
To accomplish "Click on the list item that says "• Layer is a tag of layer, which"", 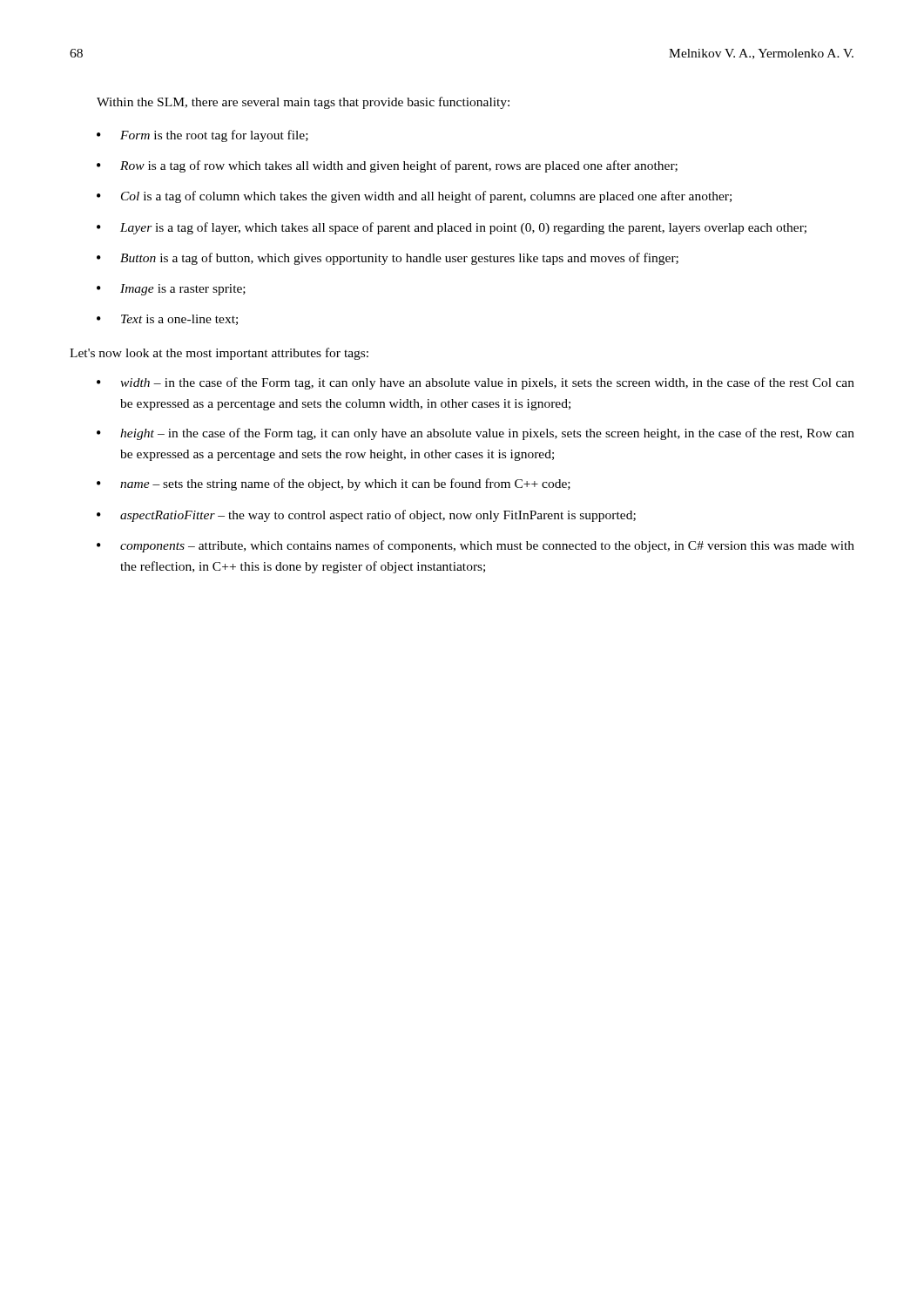I will point(475,228).
